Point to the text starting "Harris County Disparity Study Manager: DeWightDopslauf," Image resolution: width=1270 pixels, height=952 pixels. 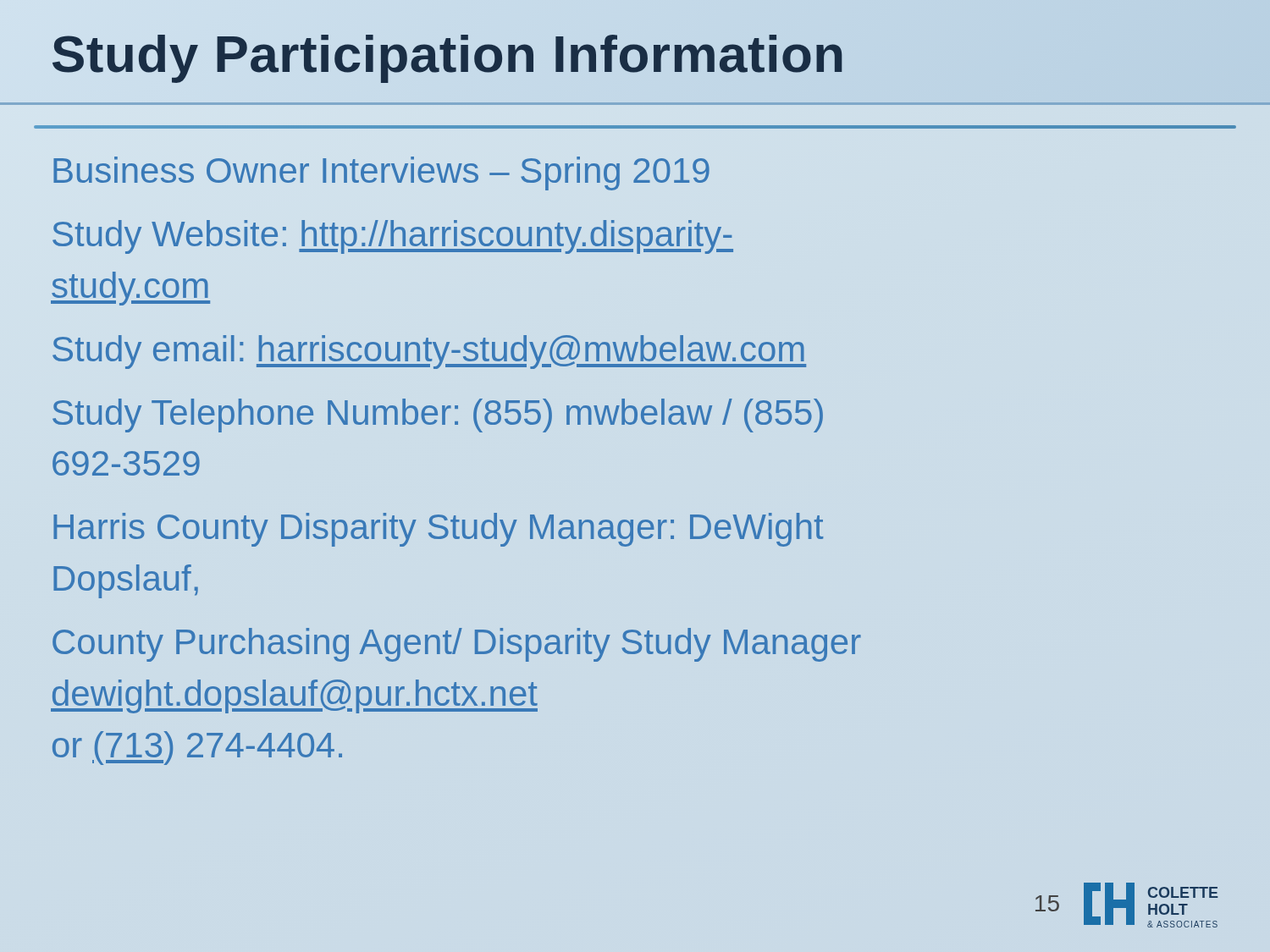click(437, 553)
